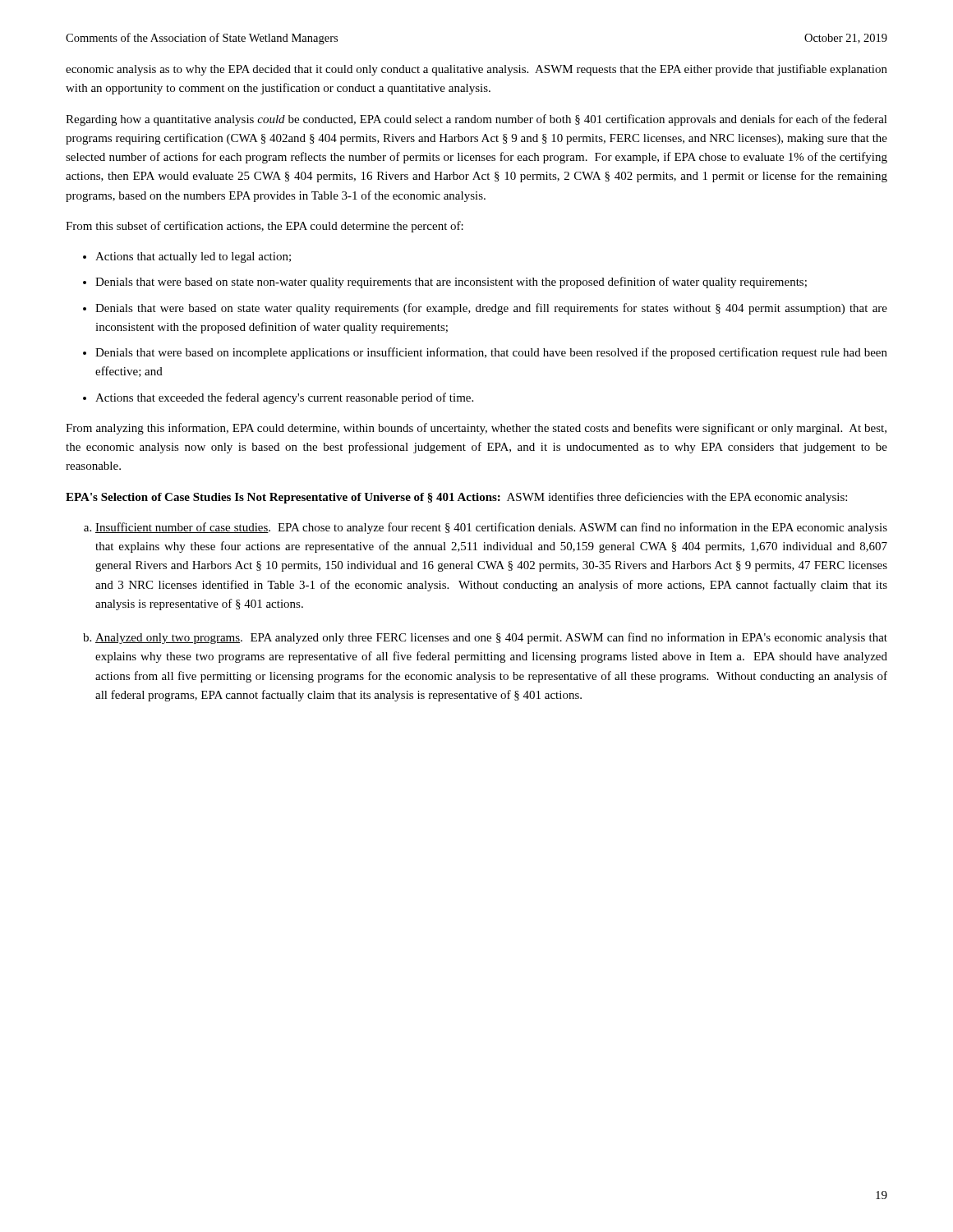Image resolution: width=953 pixels, height=1232 pixels.
Task: Point to the block beginning "From analyzing this"
Action: tap(476, 447)
